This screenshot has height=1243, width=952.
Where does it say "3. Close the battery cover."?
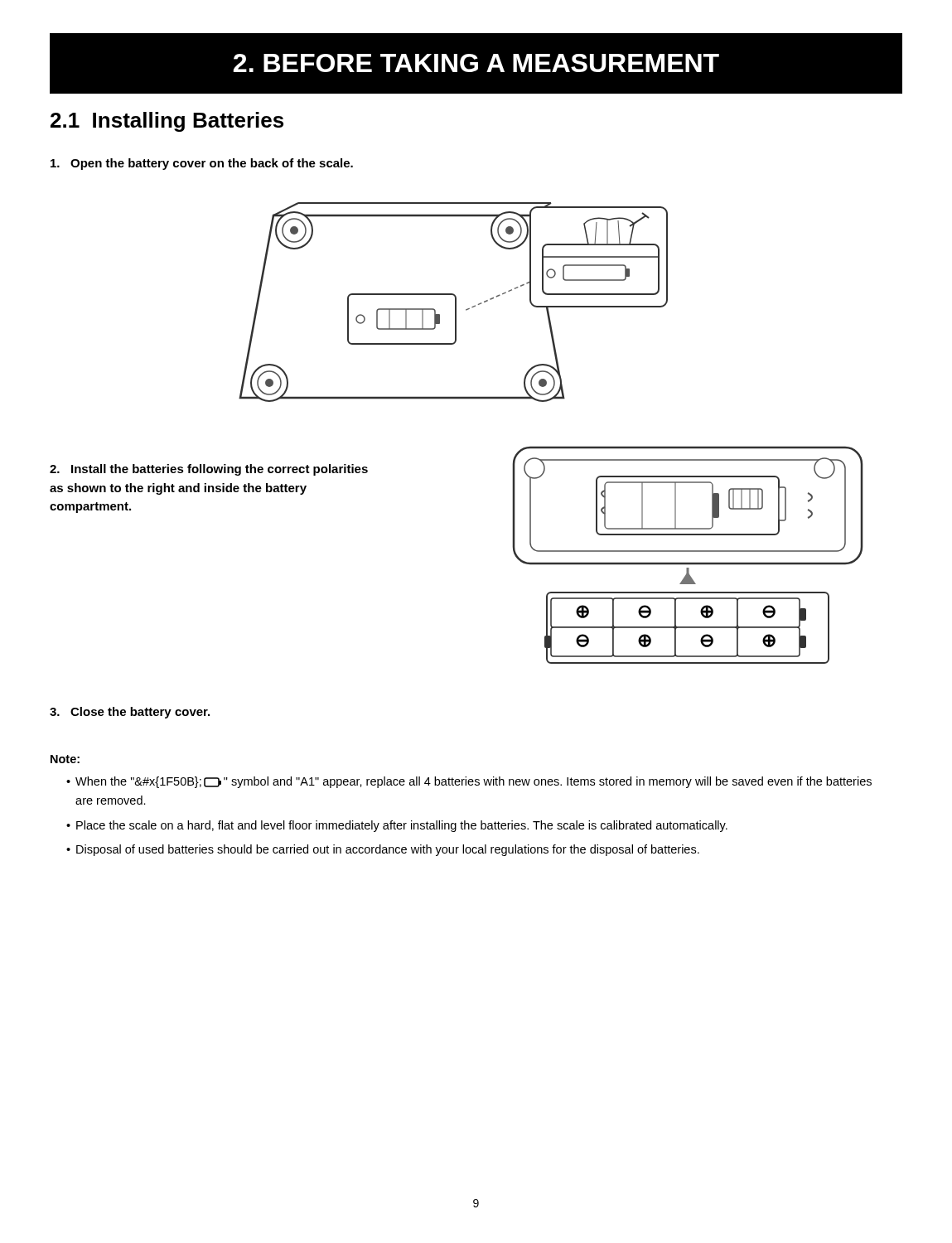(x=130, y=711)
